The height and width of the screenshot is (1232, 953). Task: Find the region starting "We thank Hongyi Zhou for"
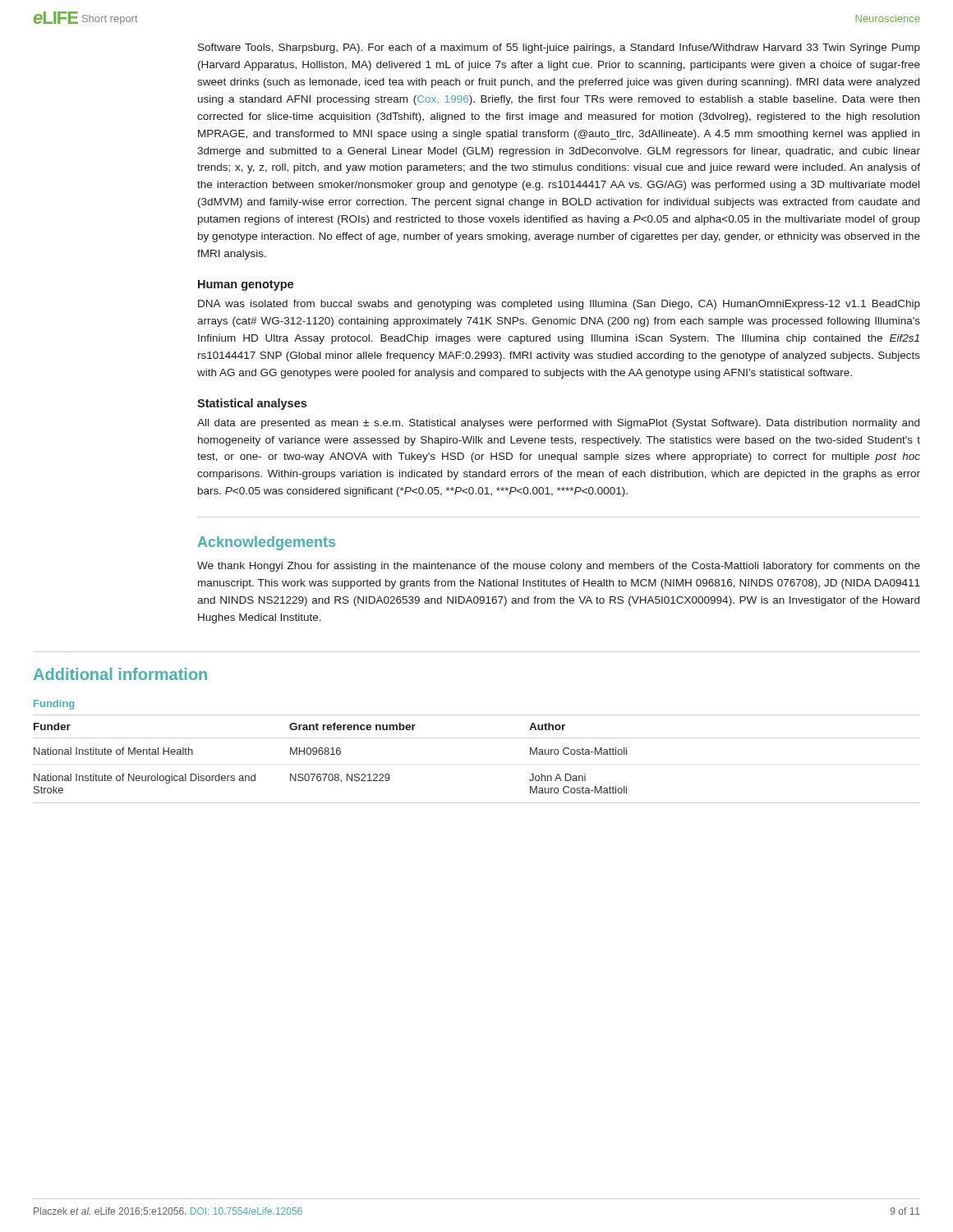tap(559, 592)
